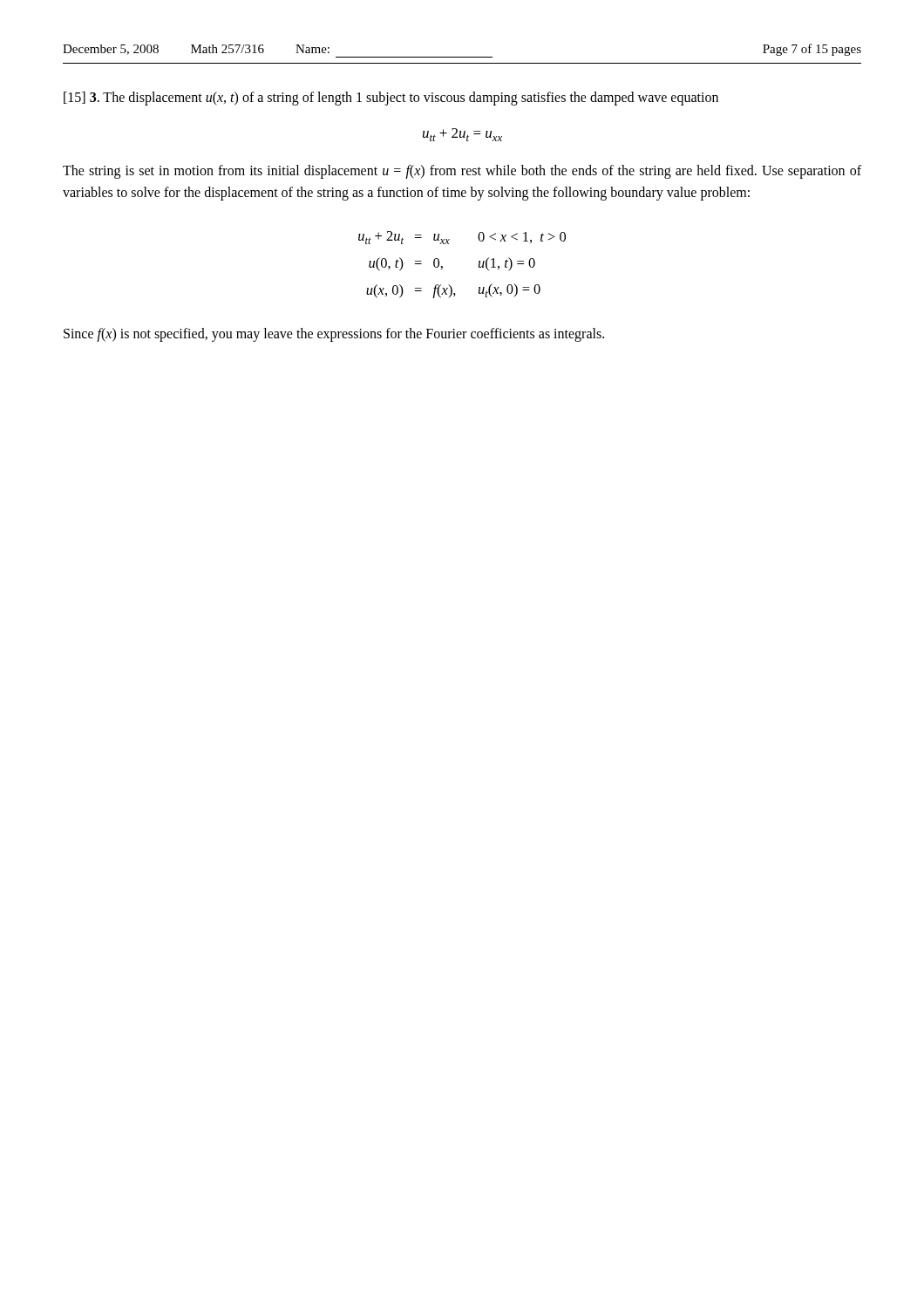Locate the text block containing "The string is set in motion"
This screenshot has height=1308, width=924.
pyautogui.click(x=462, y=181)
